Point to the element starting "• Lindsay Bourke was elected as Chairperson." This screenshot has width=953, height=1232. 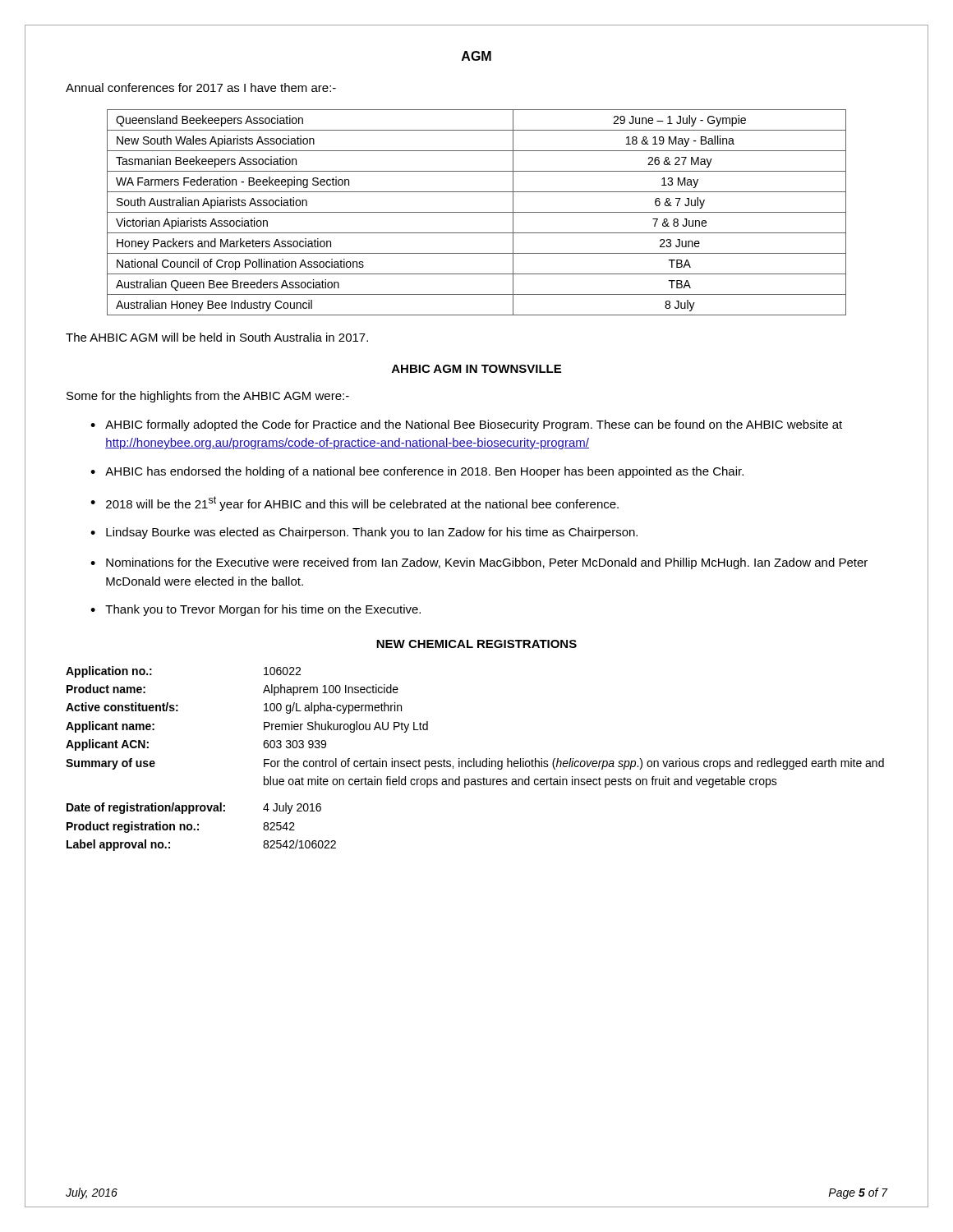[489, 534]
